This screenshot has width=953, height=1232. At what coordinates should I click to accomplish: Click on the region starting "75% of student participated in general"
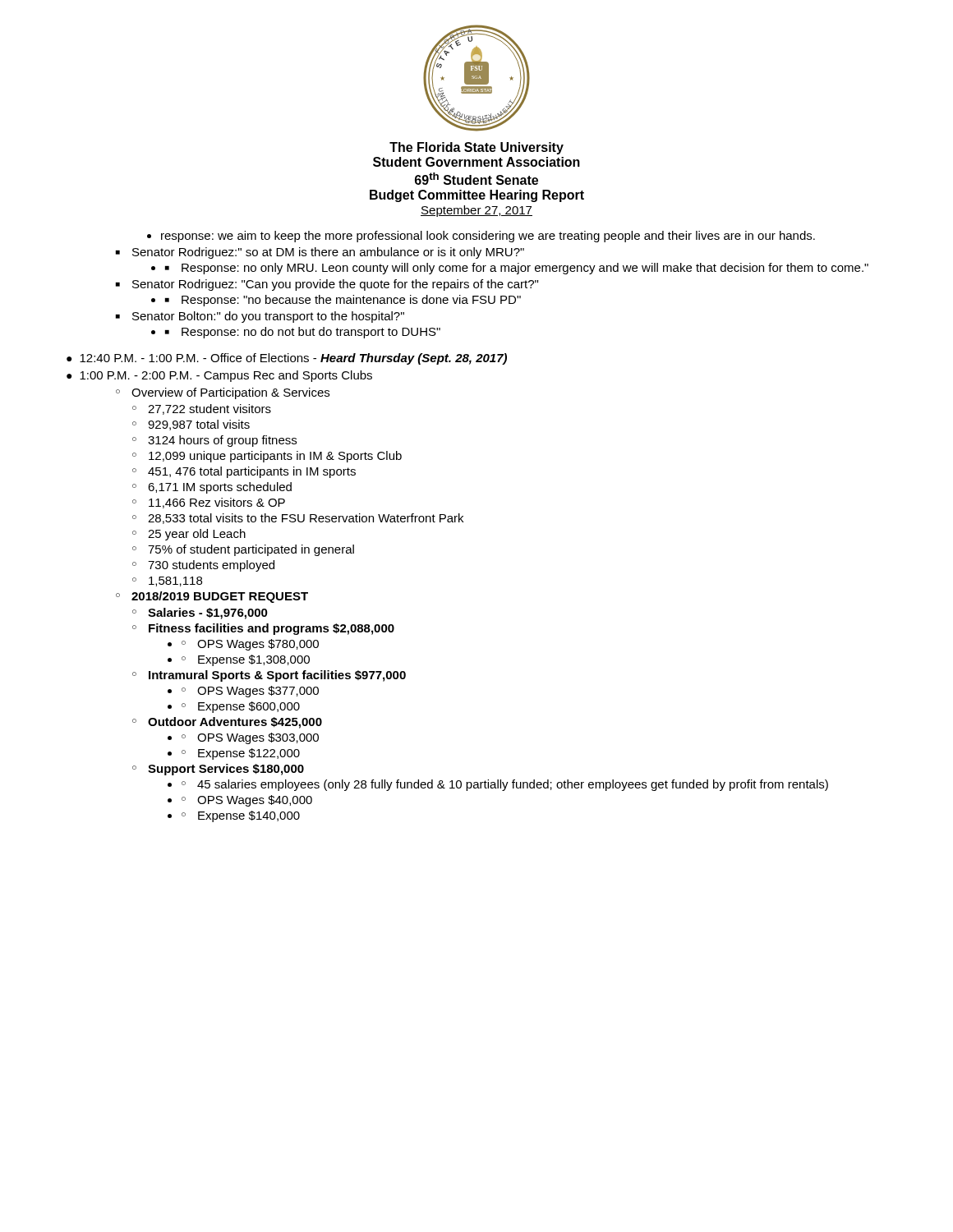251,549
